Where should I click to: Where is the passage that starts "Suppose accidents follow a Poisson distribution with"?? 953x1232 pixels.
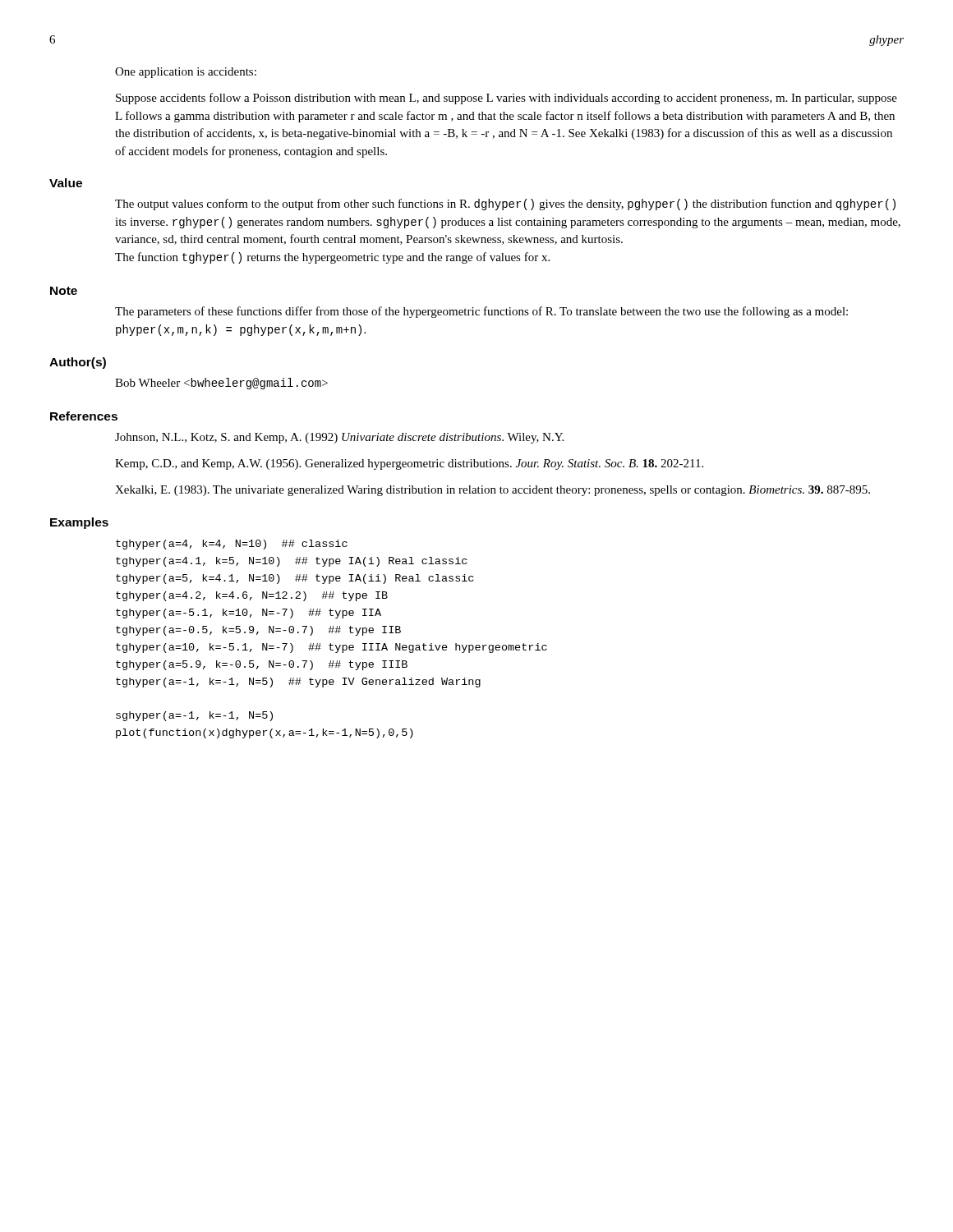(x=506, y=124)
